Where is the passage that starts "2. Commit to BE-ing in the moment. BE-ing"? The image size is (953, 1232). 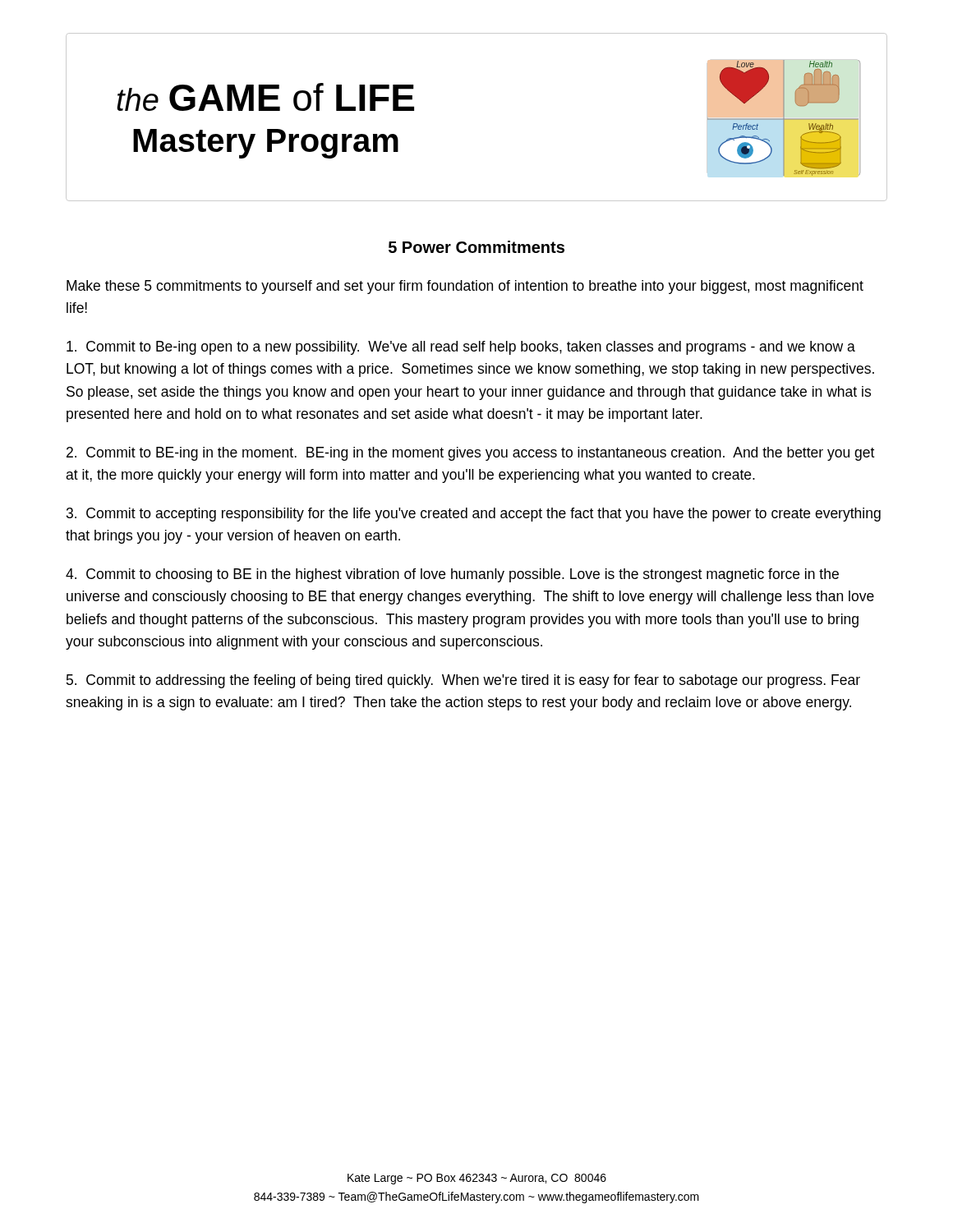coord(470,463)
